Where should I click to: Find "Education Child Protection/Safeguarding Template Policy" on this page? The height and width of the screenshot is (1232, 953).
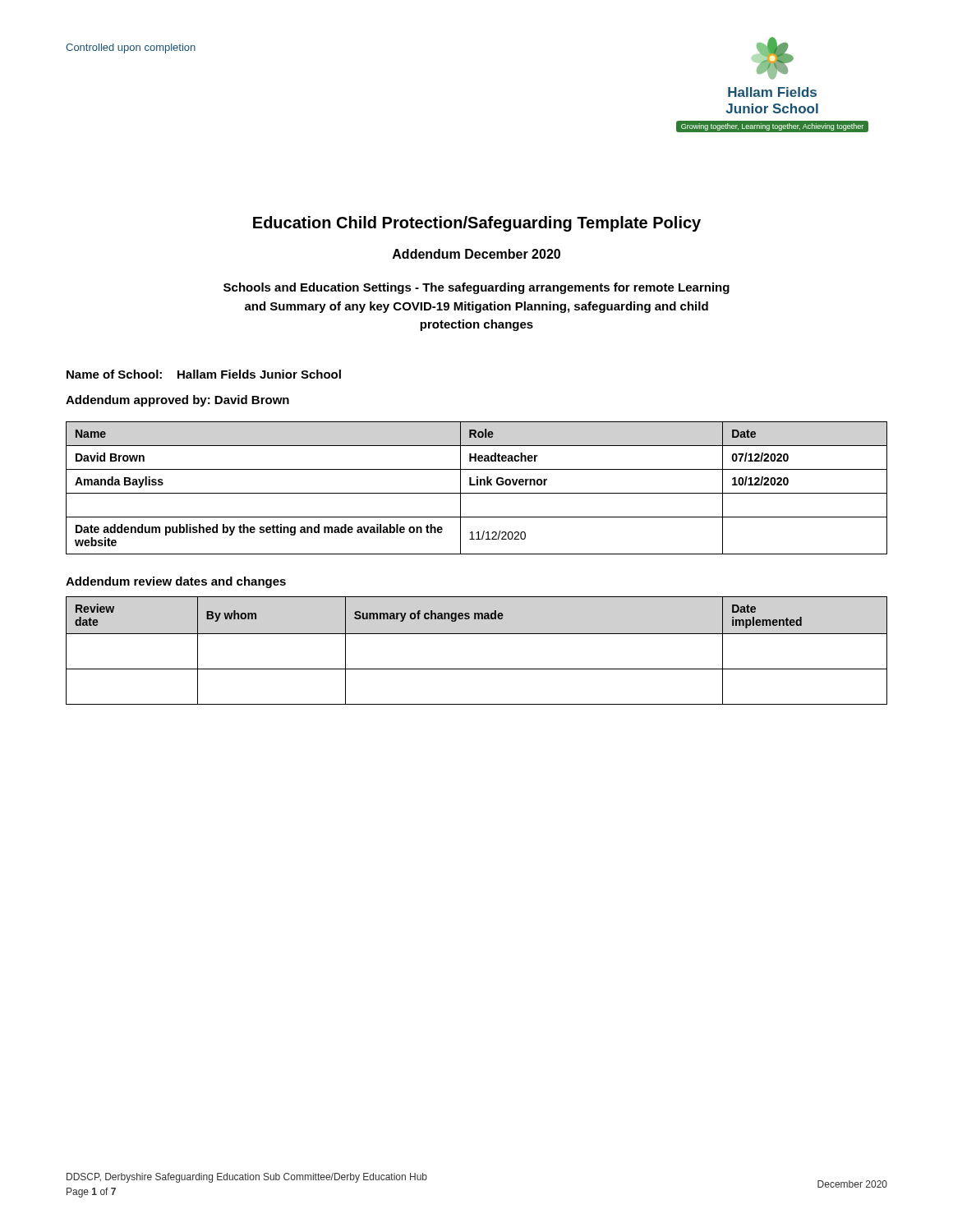[476, 223]
